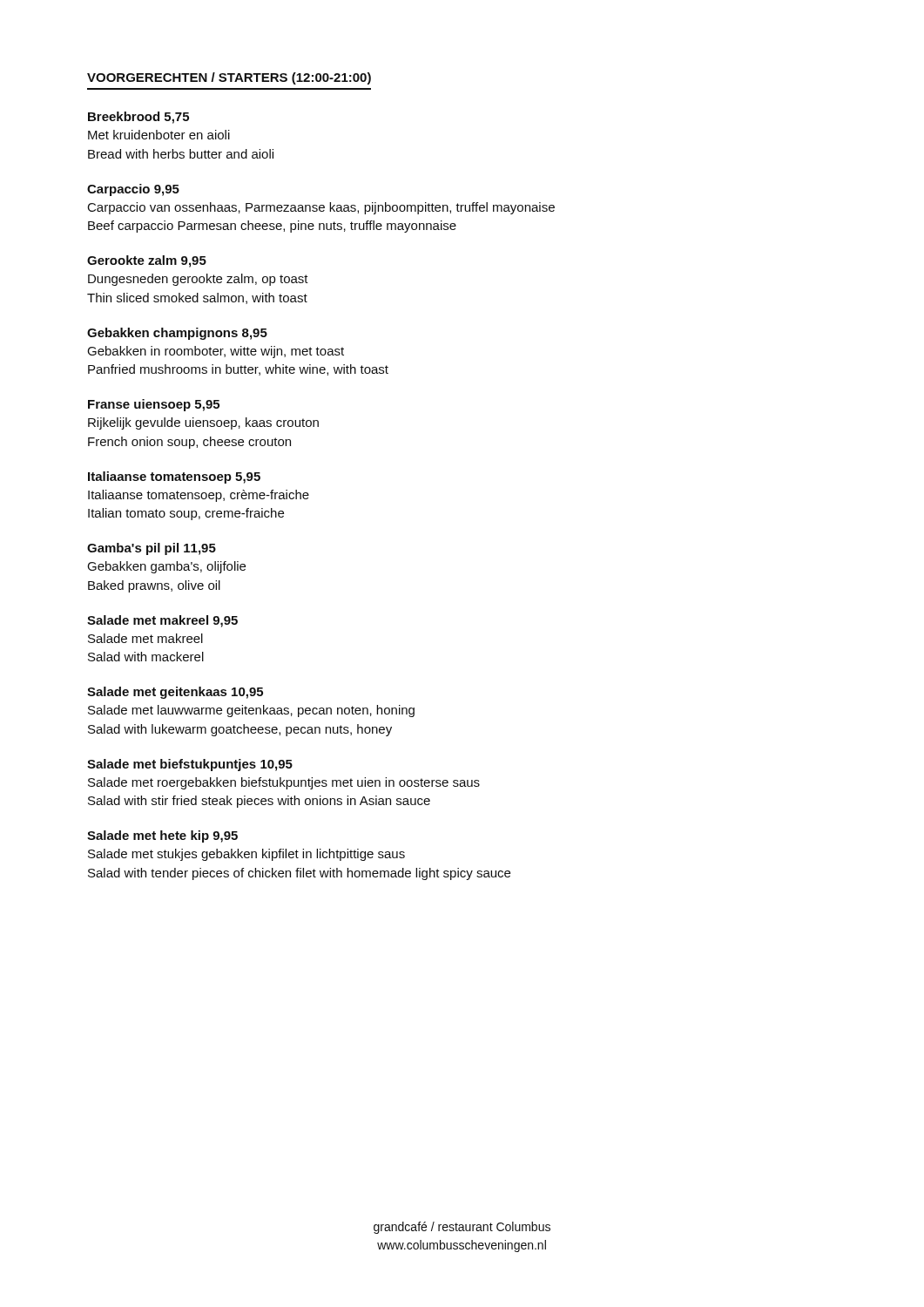Point to the block starting "Salade met geitenkaas 10,95 Salade met"
924x1307 pixels.
(175, 693)
